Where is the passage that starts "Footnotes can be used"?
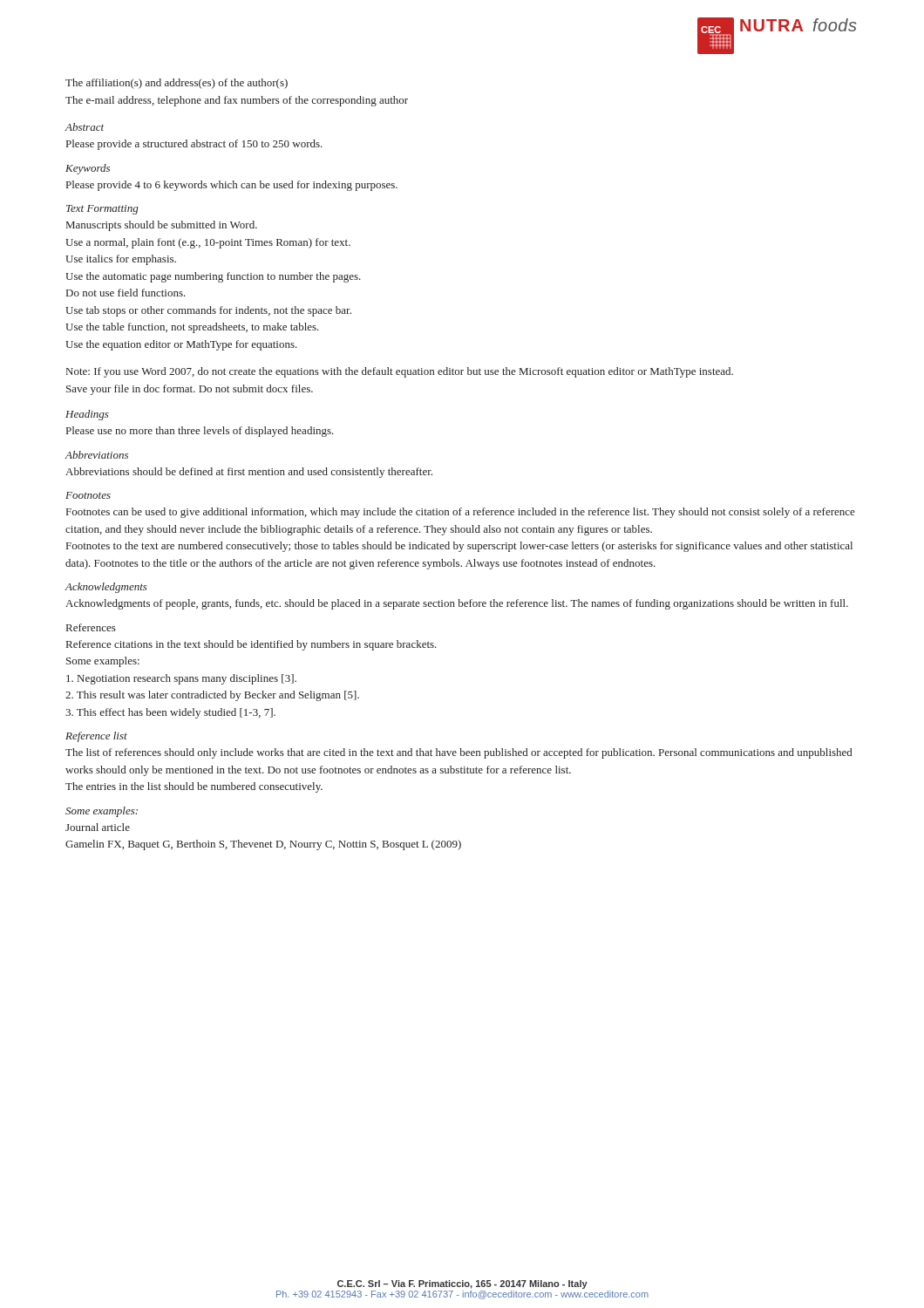 pos(462,537)
